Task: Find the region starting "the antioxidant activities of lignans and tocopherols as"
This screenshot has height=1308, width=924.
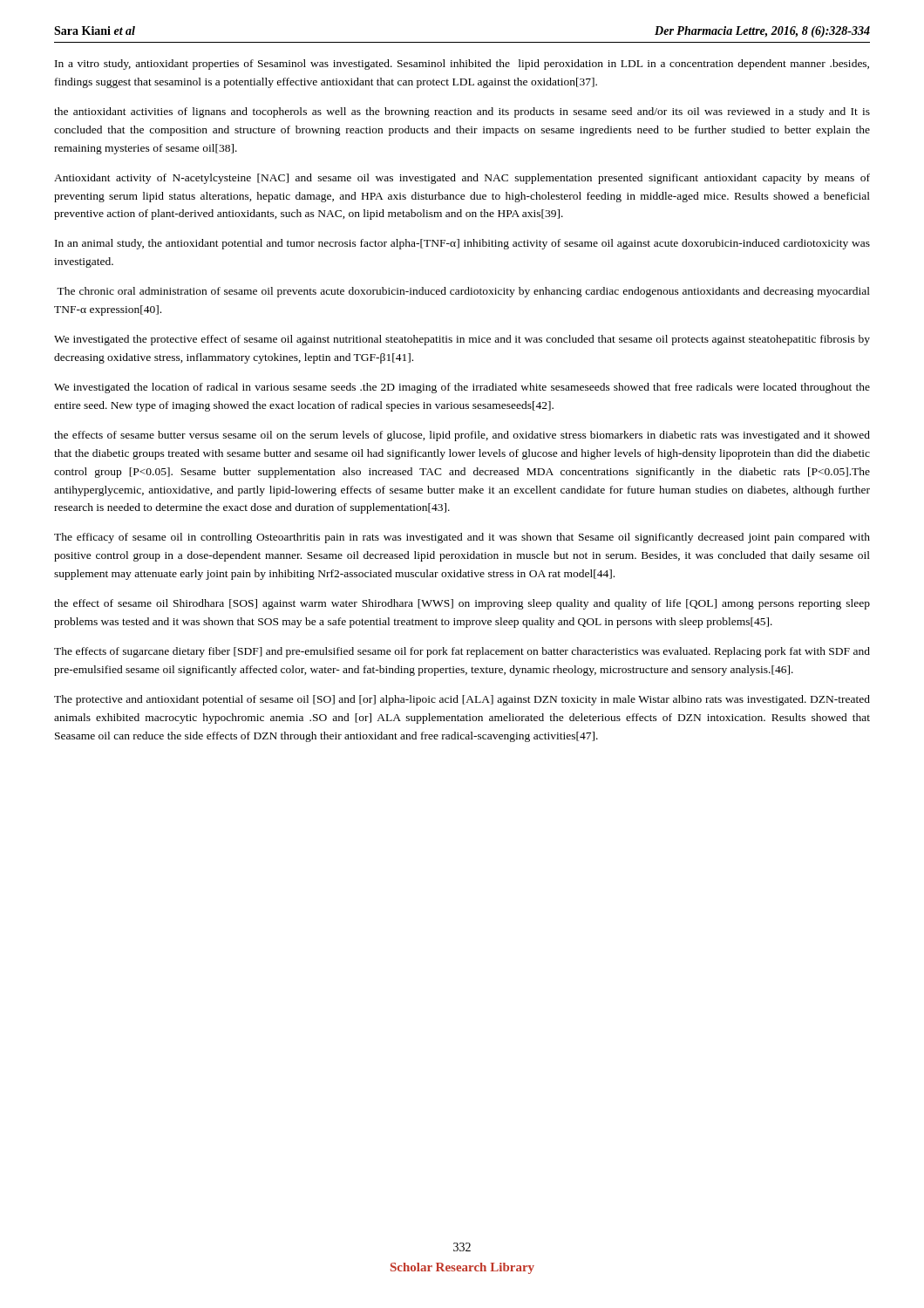Action: (462, 129)
